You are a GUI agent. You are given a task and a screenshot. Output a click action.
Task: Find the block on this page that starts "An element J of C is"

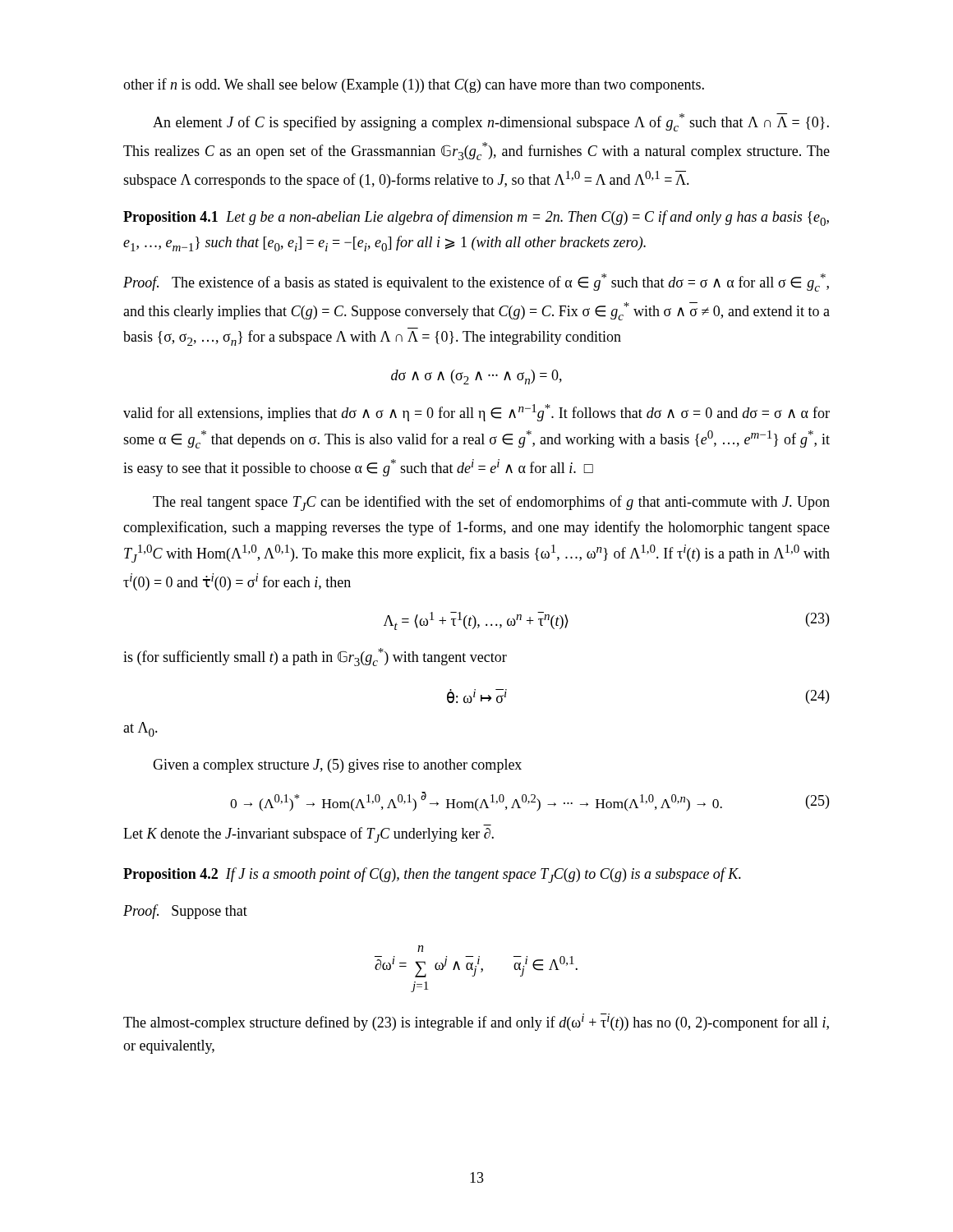click(476, 149)
